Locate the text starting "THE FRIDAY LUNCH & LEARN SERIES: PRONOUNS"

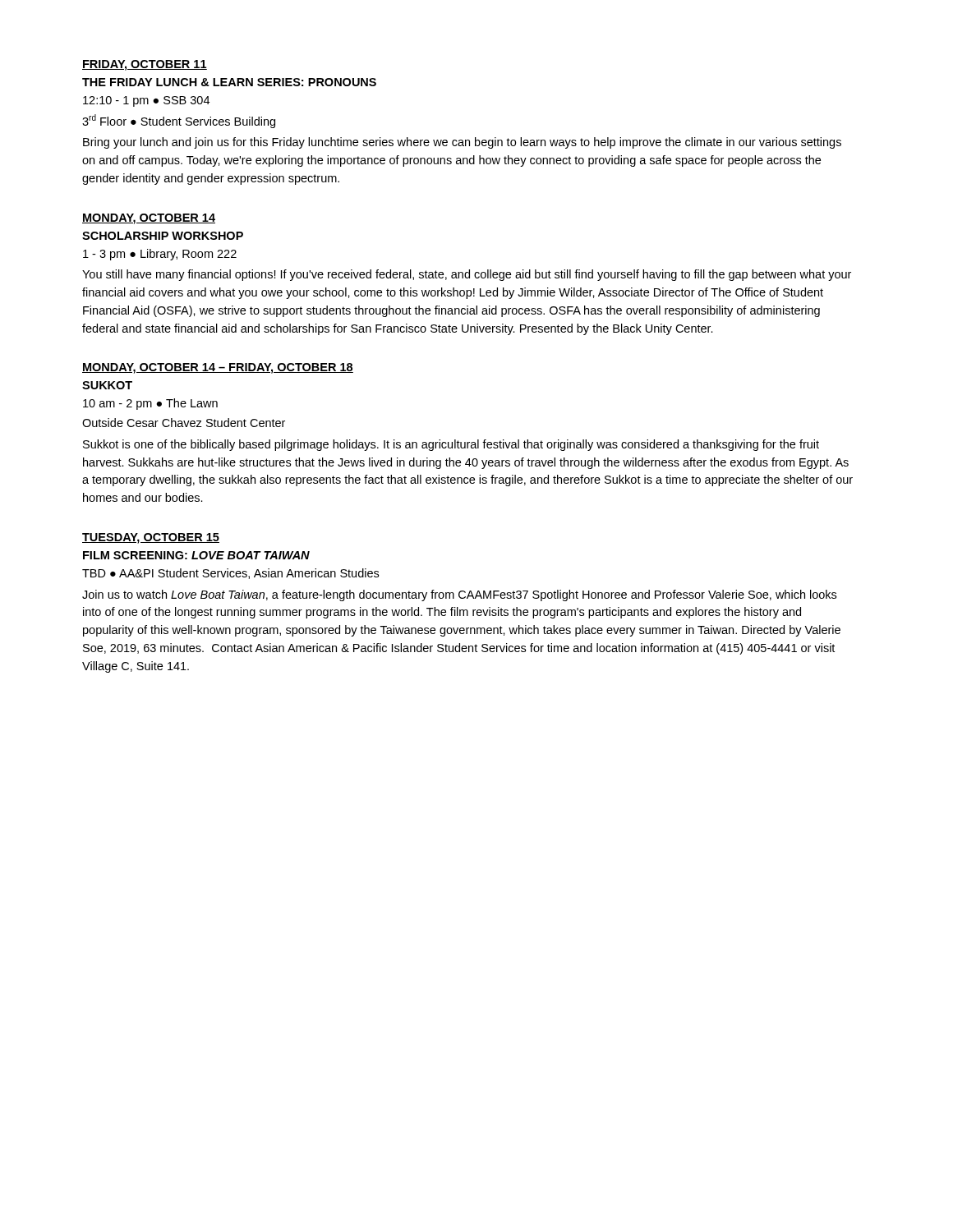(468, 132)
